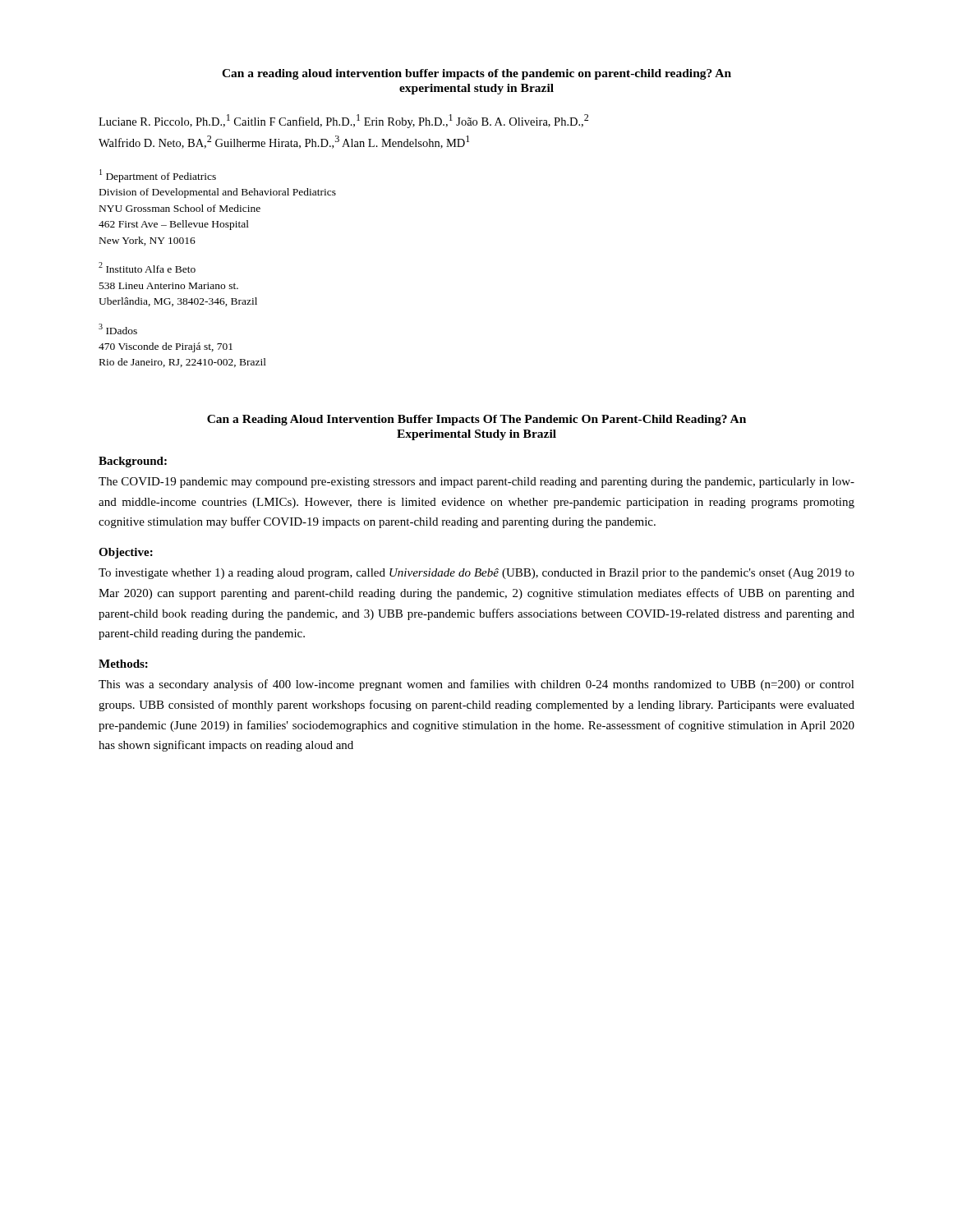Find the block on this page that starts "The COVID-19 pandemic may compound pre-existing stressors"

pyautogui.click(x=476, y=501)
